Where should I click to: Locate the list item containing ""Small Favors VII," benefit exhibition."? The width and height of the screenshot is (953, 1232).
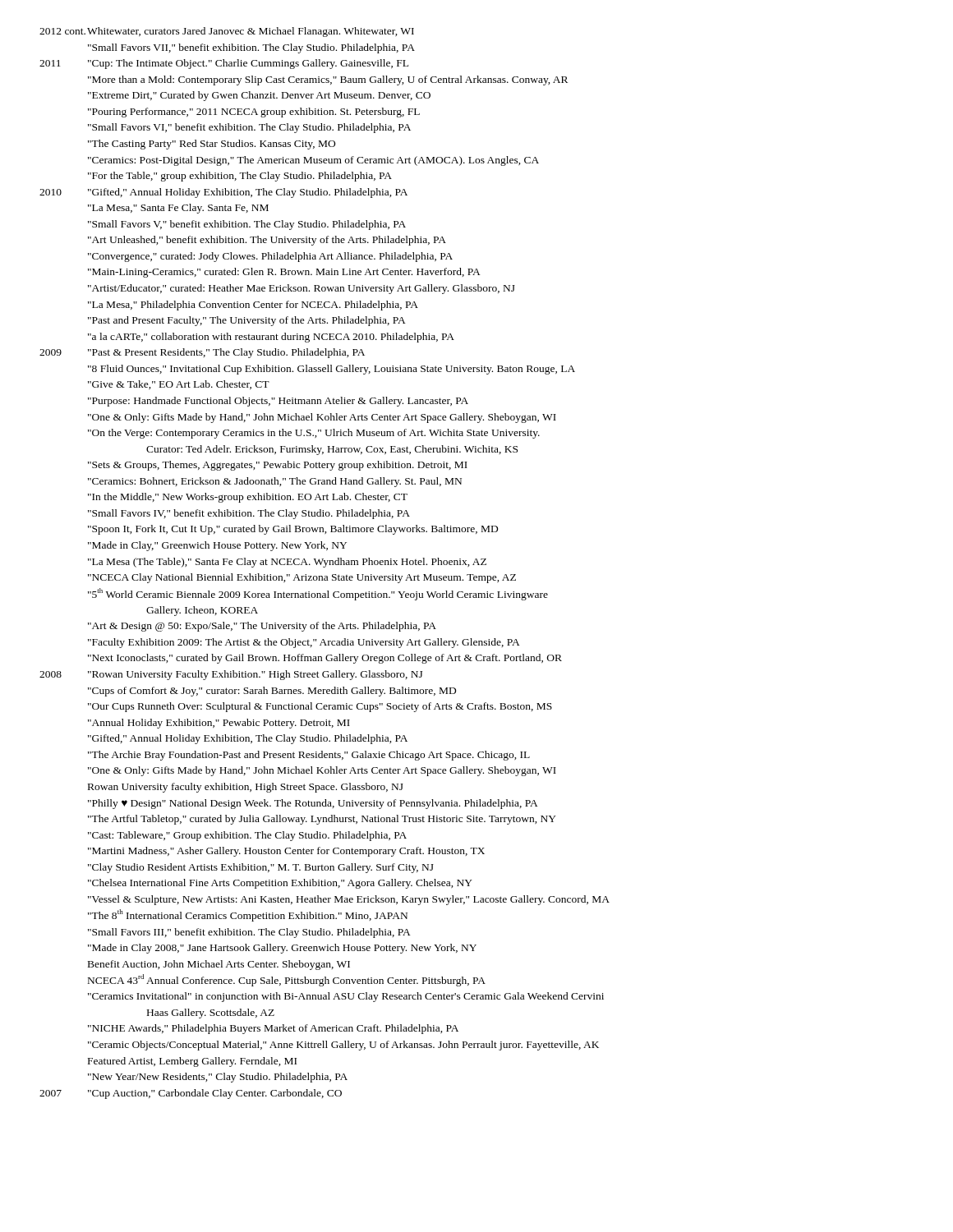(x=251, y=48)
